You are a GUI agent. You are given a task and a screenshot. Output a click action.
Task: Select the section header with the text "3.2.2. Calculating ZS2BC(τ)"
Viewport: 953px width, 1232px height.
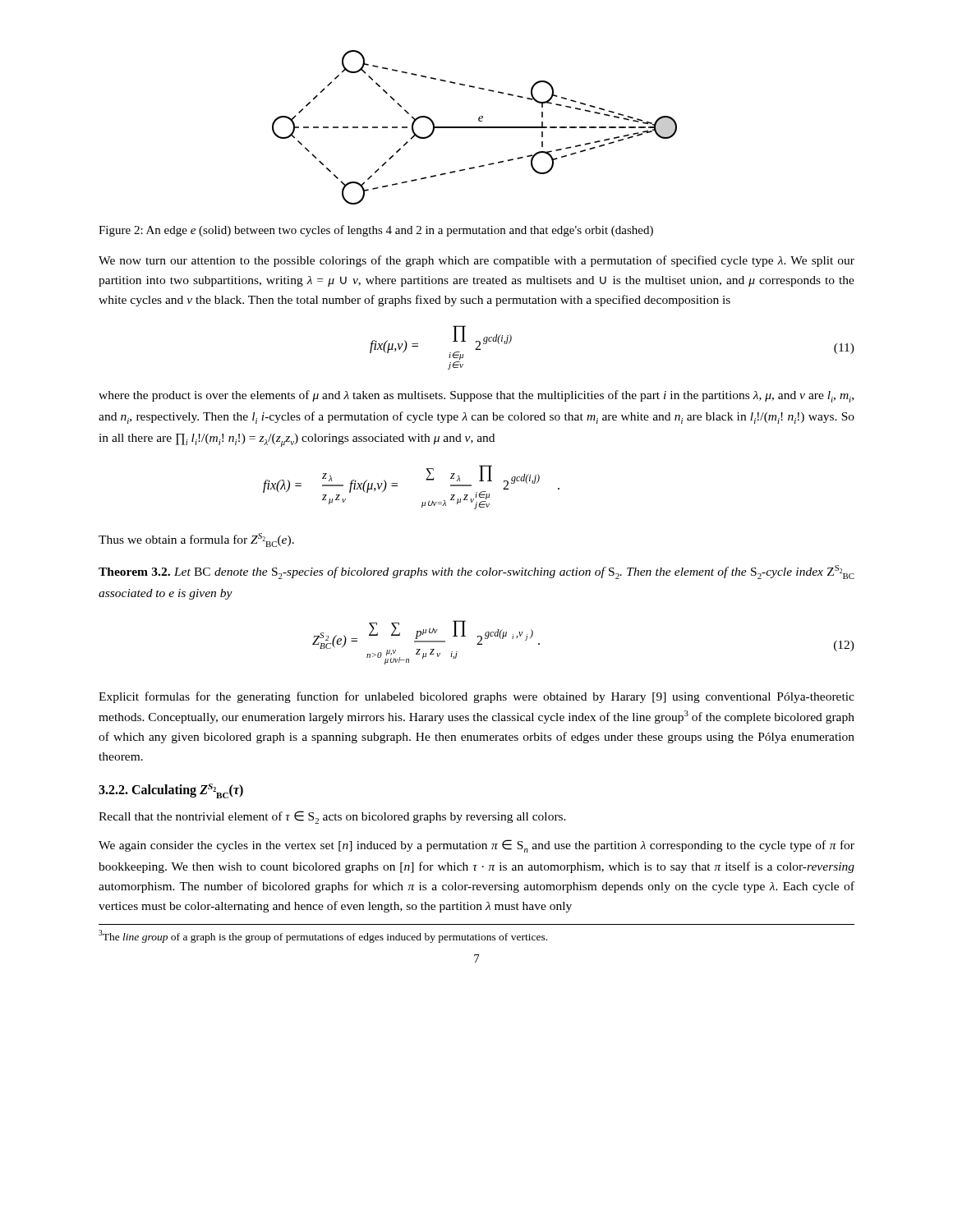[171, 790]
